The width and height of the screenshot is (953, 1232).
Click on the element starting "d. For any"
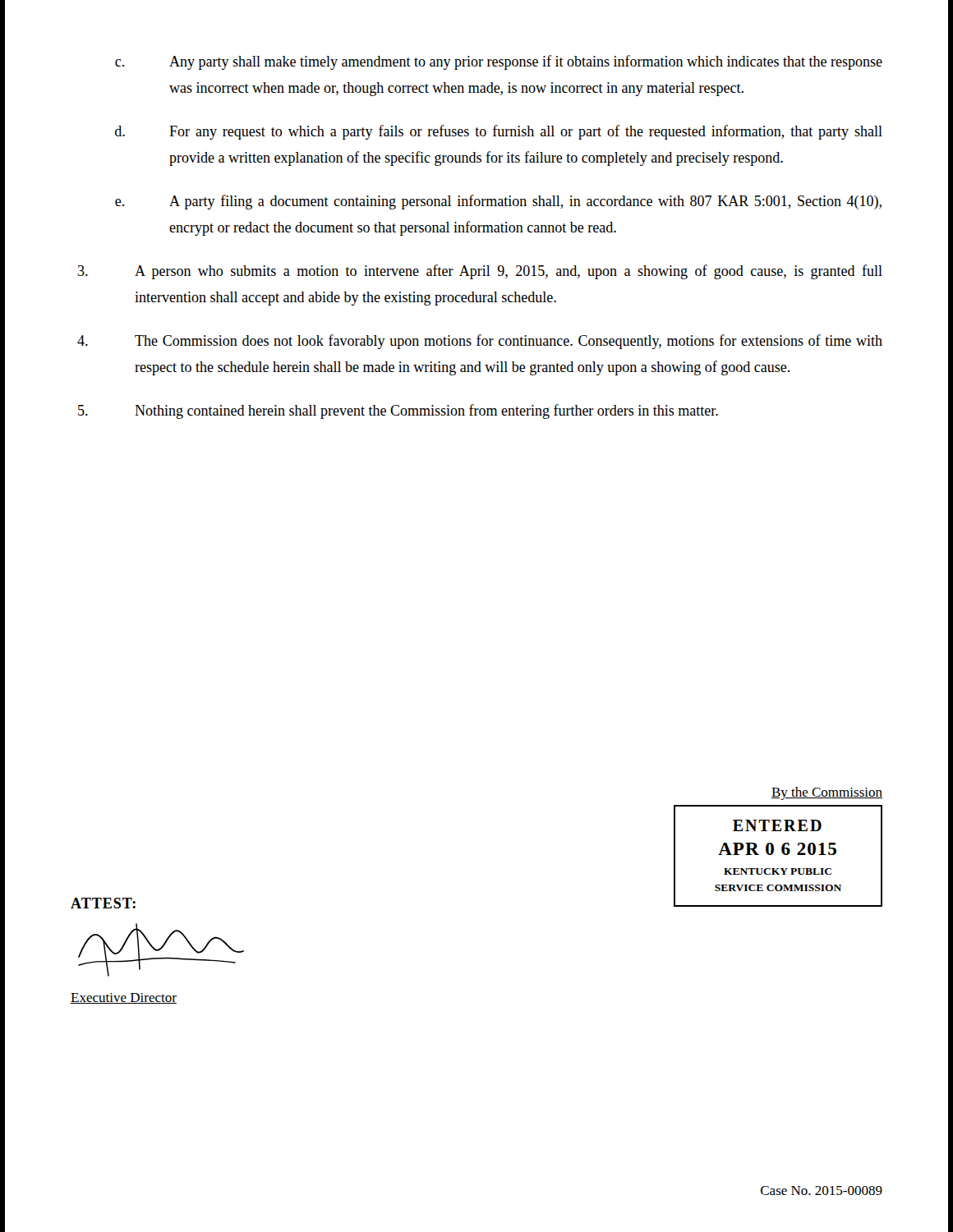pyautogui.click(x=476, y=145)
